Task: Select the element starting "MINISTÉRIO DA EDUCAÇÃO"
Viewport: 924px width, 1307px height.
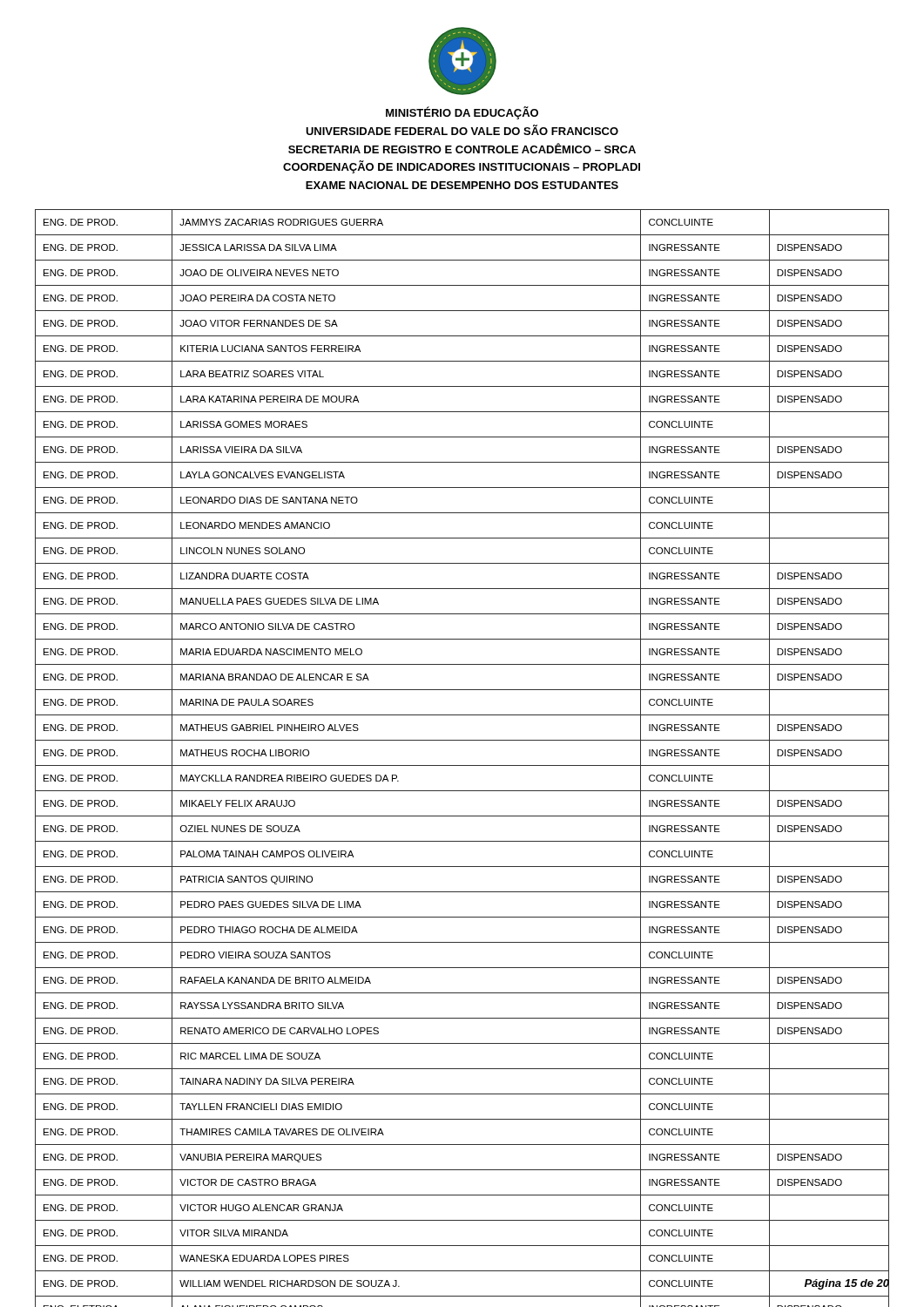Action: tap(462, 150)
